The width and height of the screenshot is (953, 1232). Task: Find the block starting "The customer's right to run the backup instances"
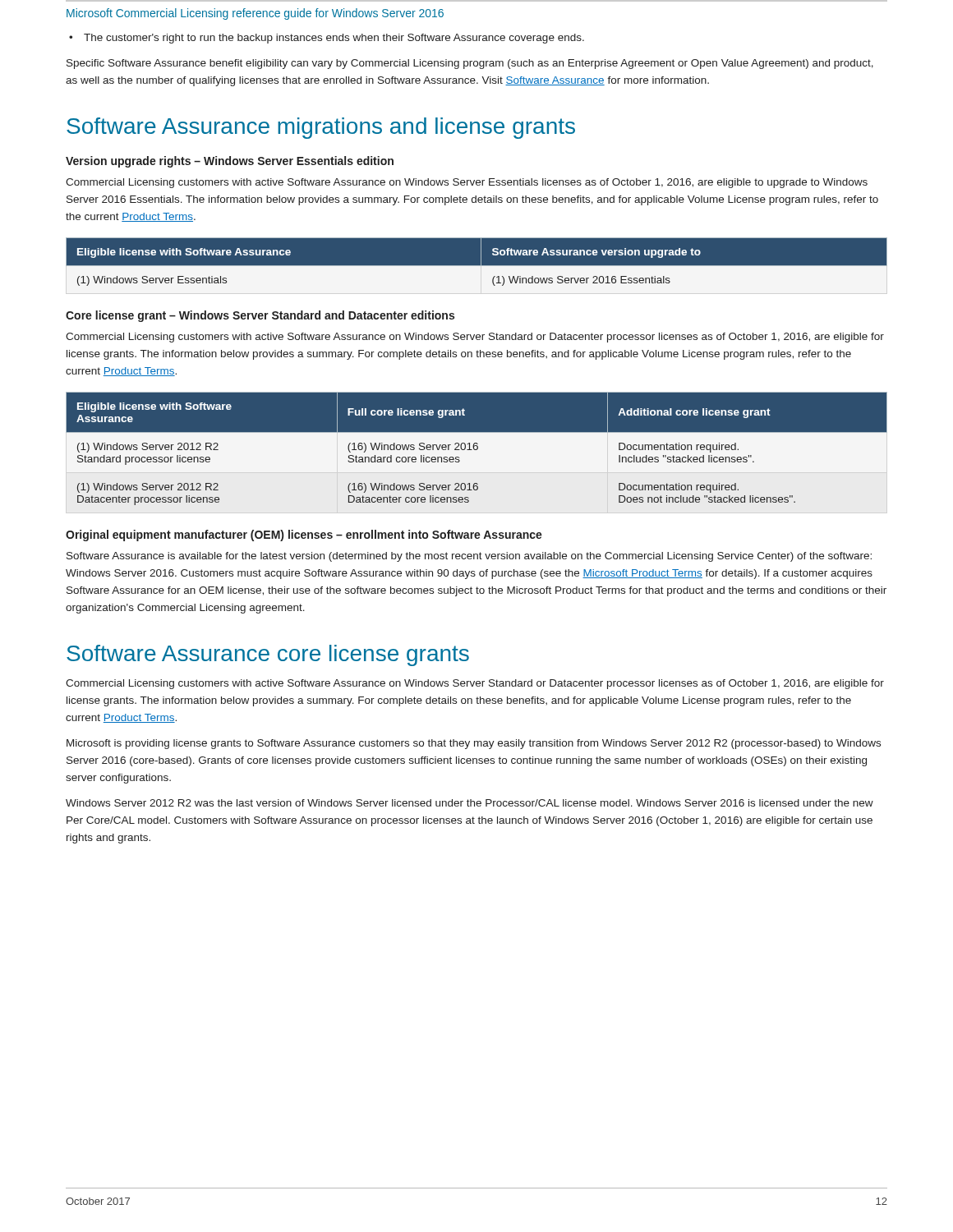click(334, 37)
